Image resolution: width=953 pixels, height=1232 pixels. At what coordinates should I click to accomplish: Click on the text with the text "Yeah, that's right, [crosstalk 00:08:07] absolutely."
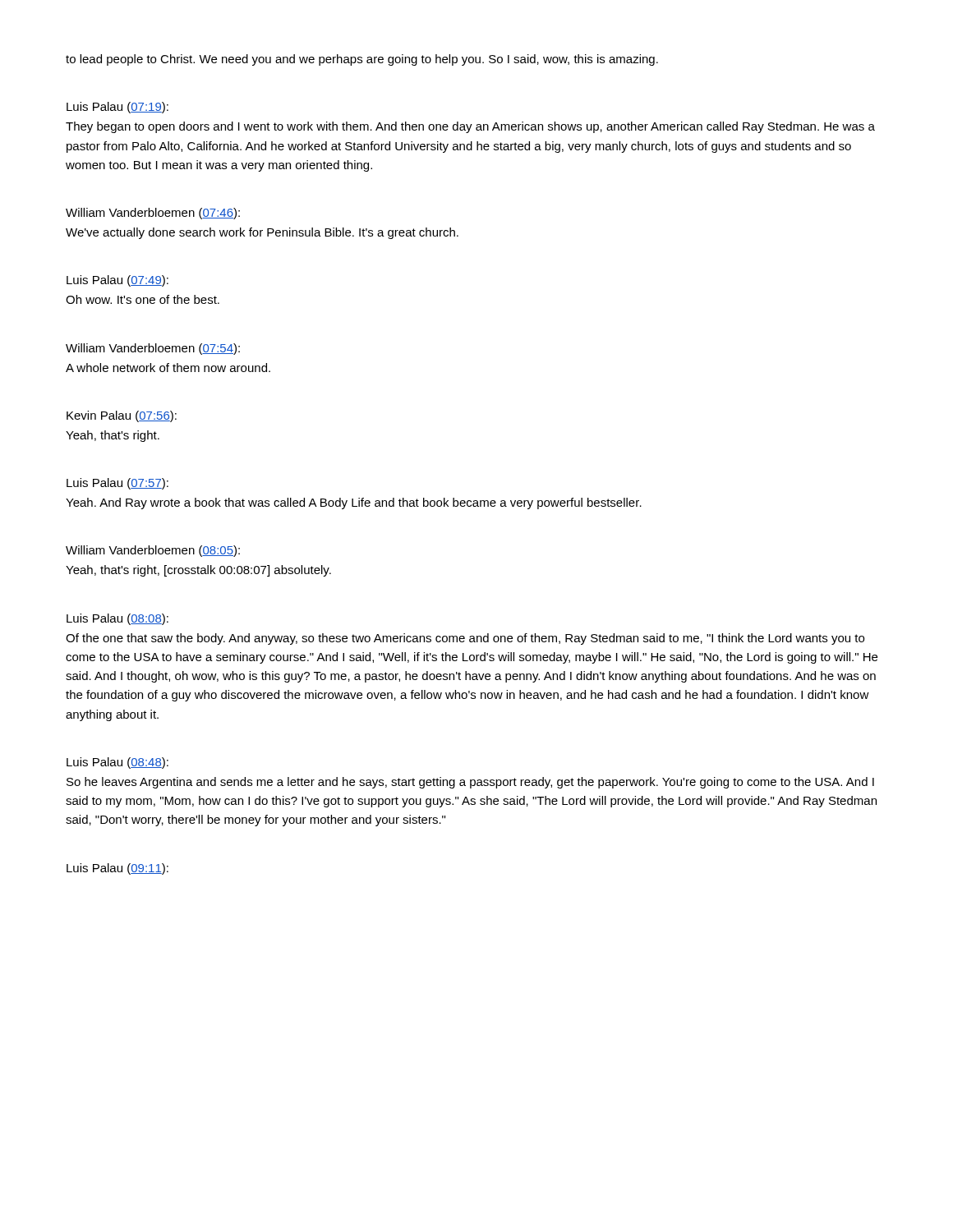199,570
